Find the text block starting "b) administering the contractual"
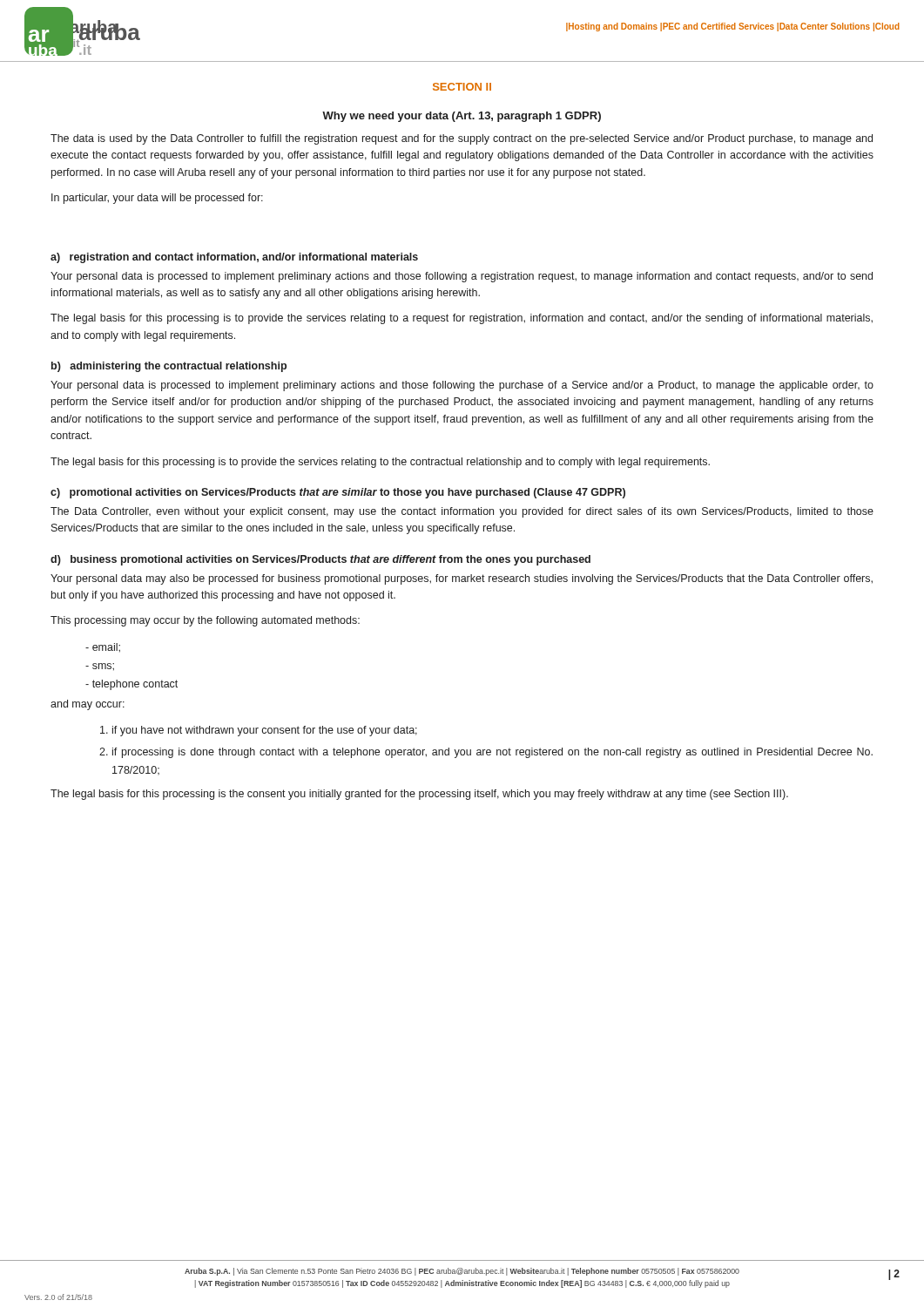The image size is (924, 1307). (169, 366)
